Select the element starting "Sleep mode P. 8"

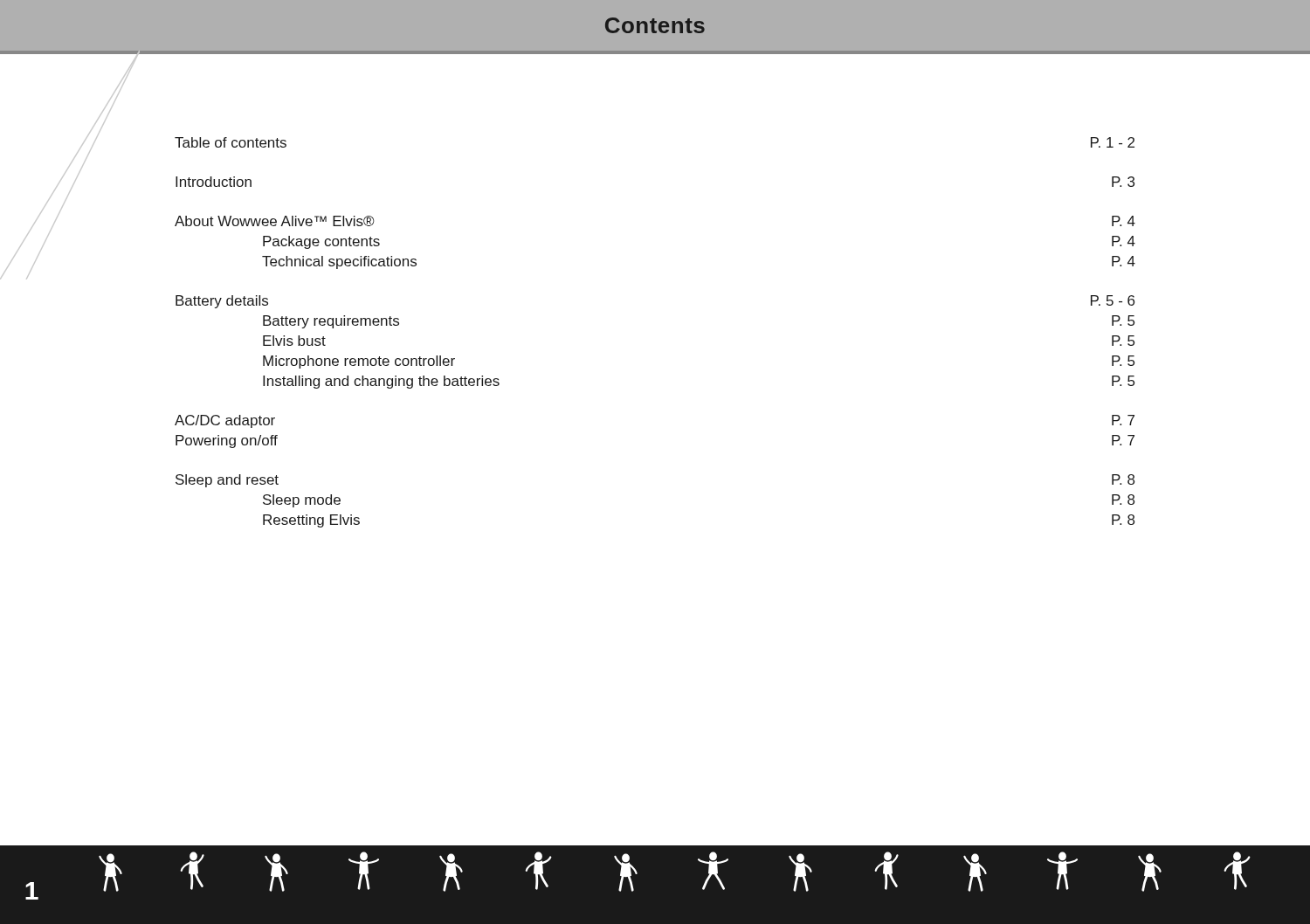tap(294, 501)
